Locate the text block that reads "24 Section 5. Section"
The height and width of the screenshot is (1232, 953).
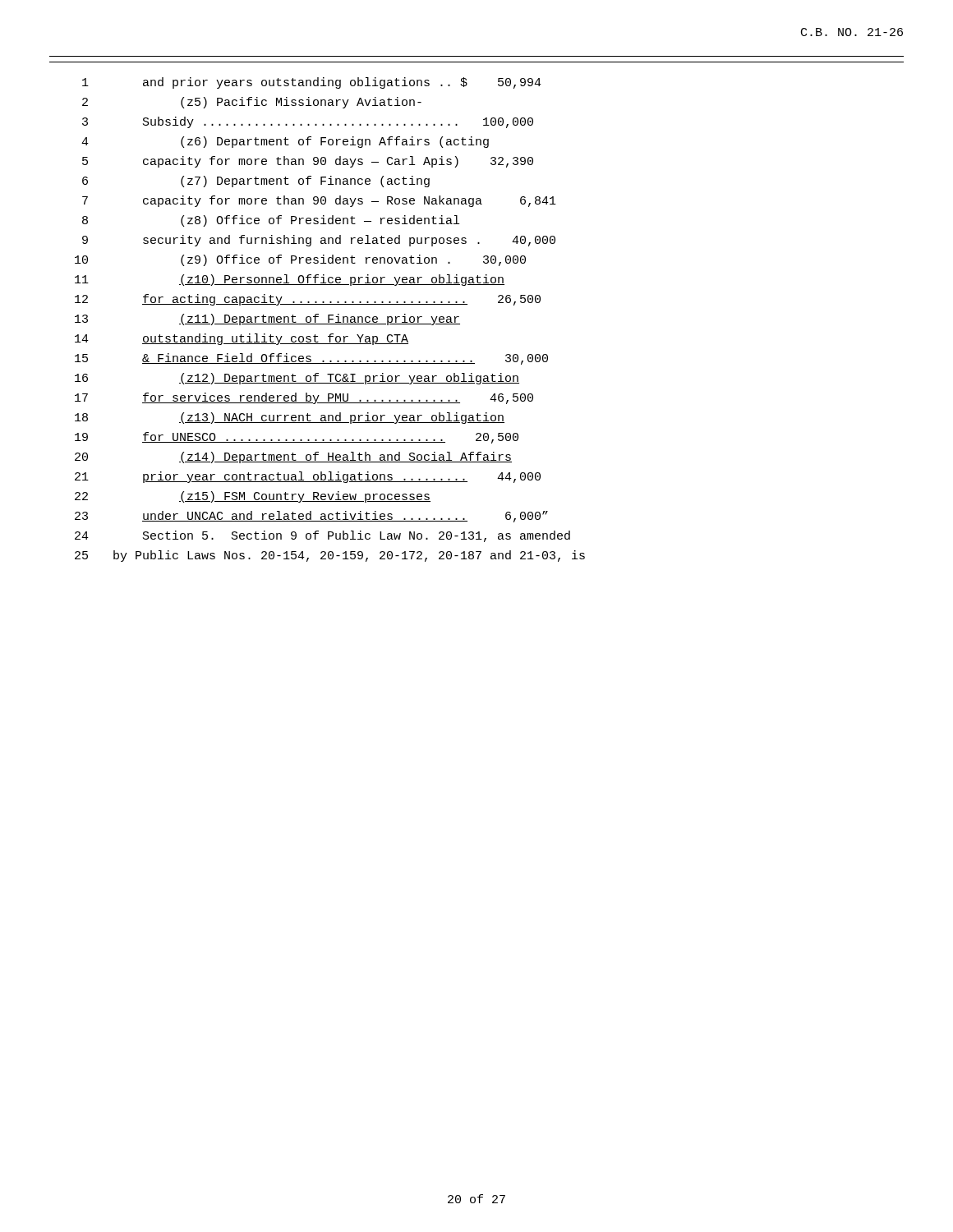coord(476,537)
